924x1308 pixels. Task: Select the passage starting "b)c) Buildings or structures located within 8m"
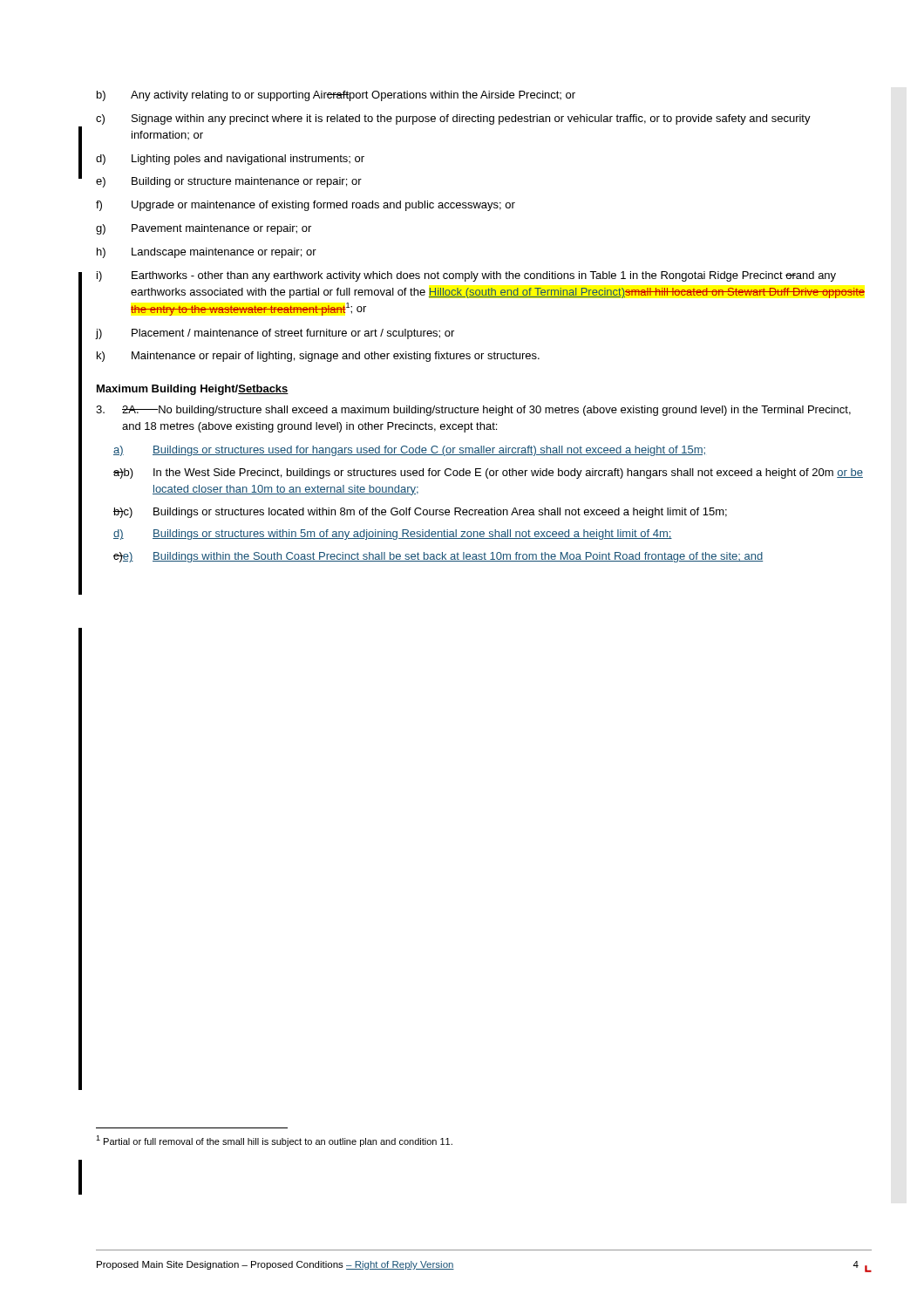(492, 512)
